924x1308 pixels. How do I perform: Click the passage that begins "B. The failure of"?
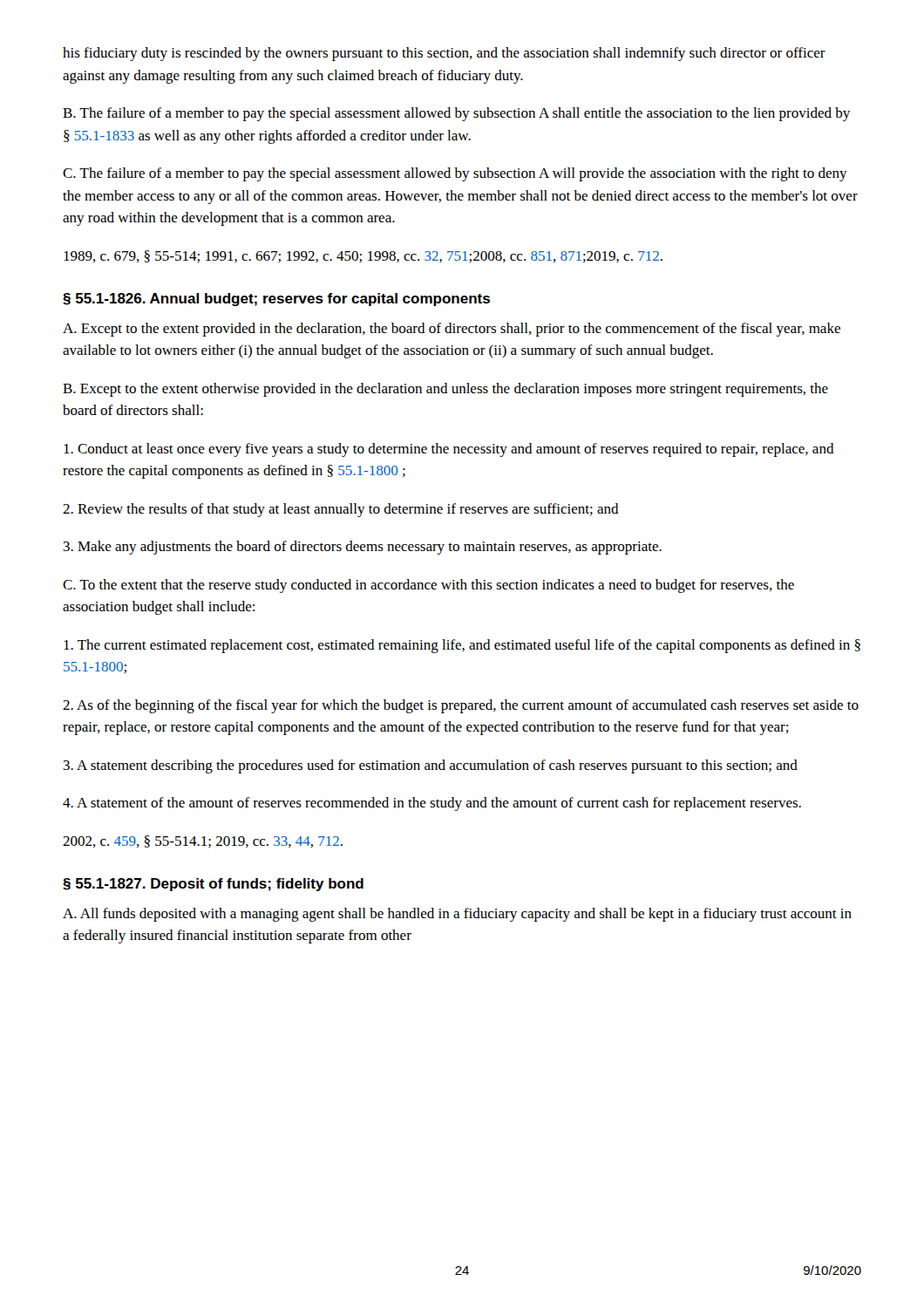point(456,124)
